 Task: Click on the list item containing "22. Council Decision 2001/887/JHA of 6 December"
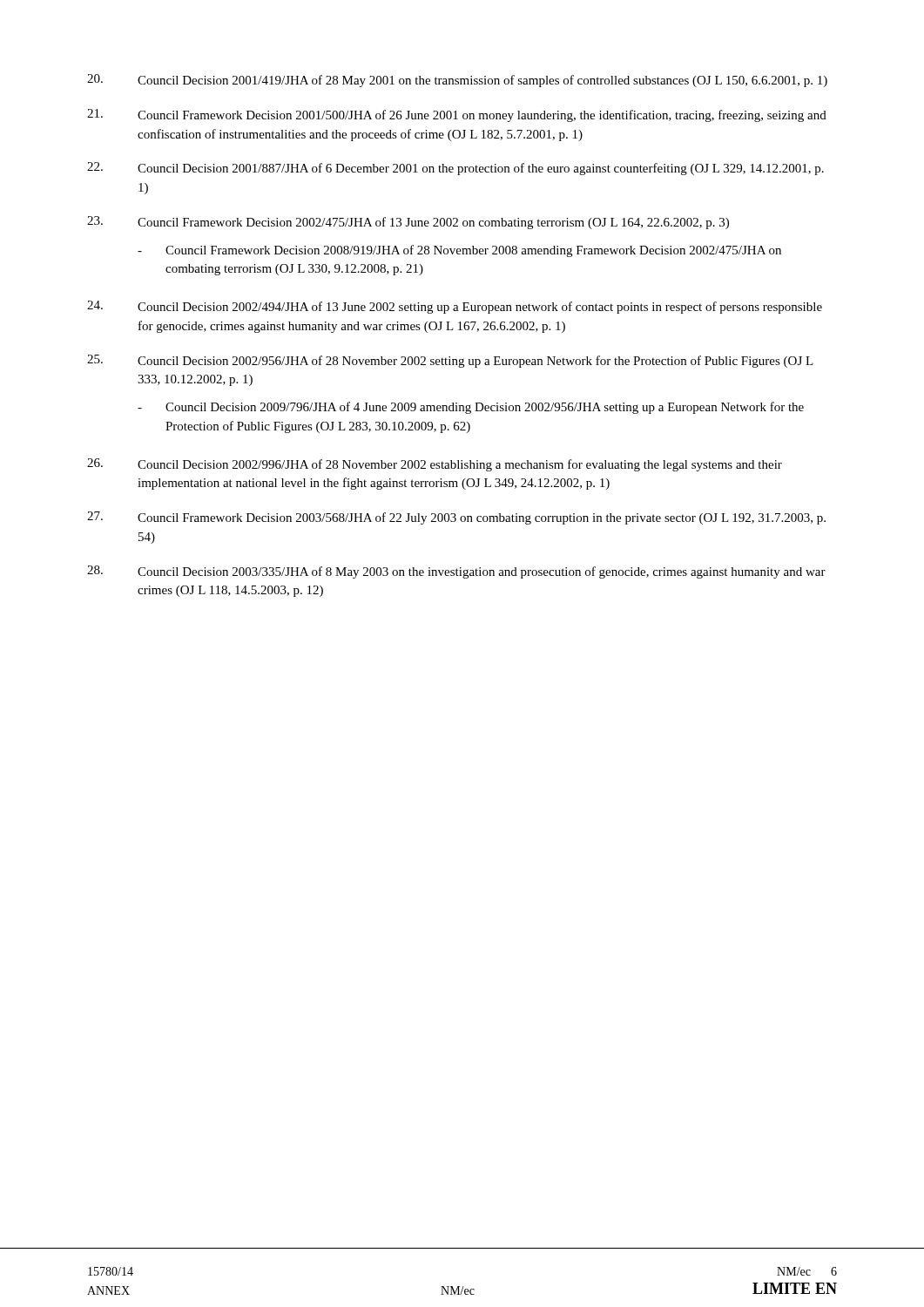click(462, 179)
